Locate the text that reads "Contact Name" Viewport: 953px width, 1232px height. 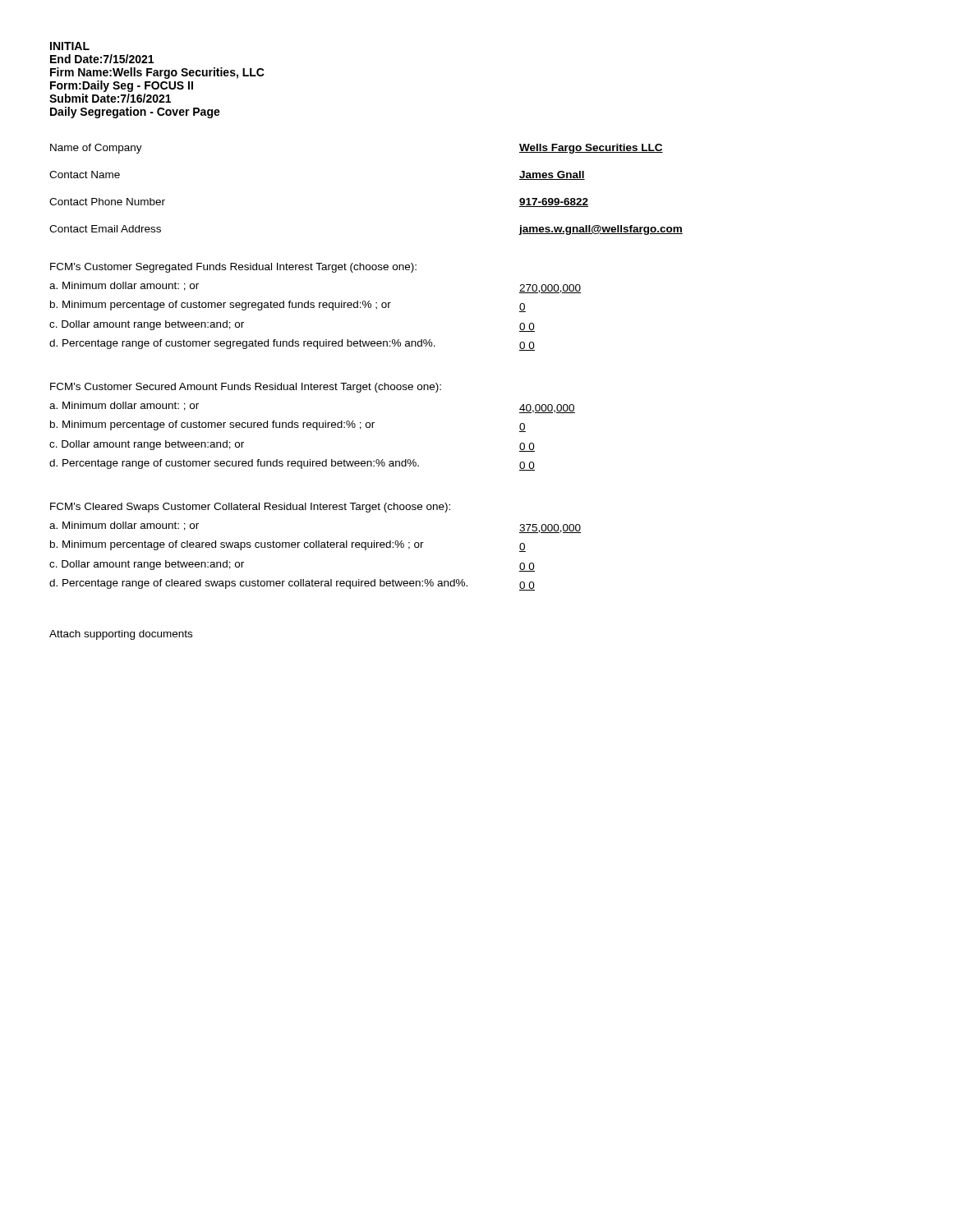click(85, 175)
